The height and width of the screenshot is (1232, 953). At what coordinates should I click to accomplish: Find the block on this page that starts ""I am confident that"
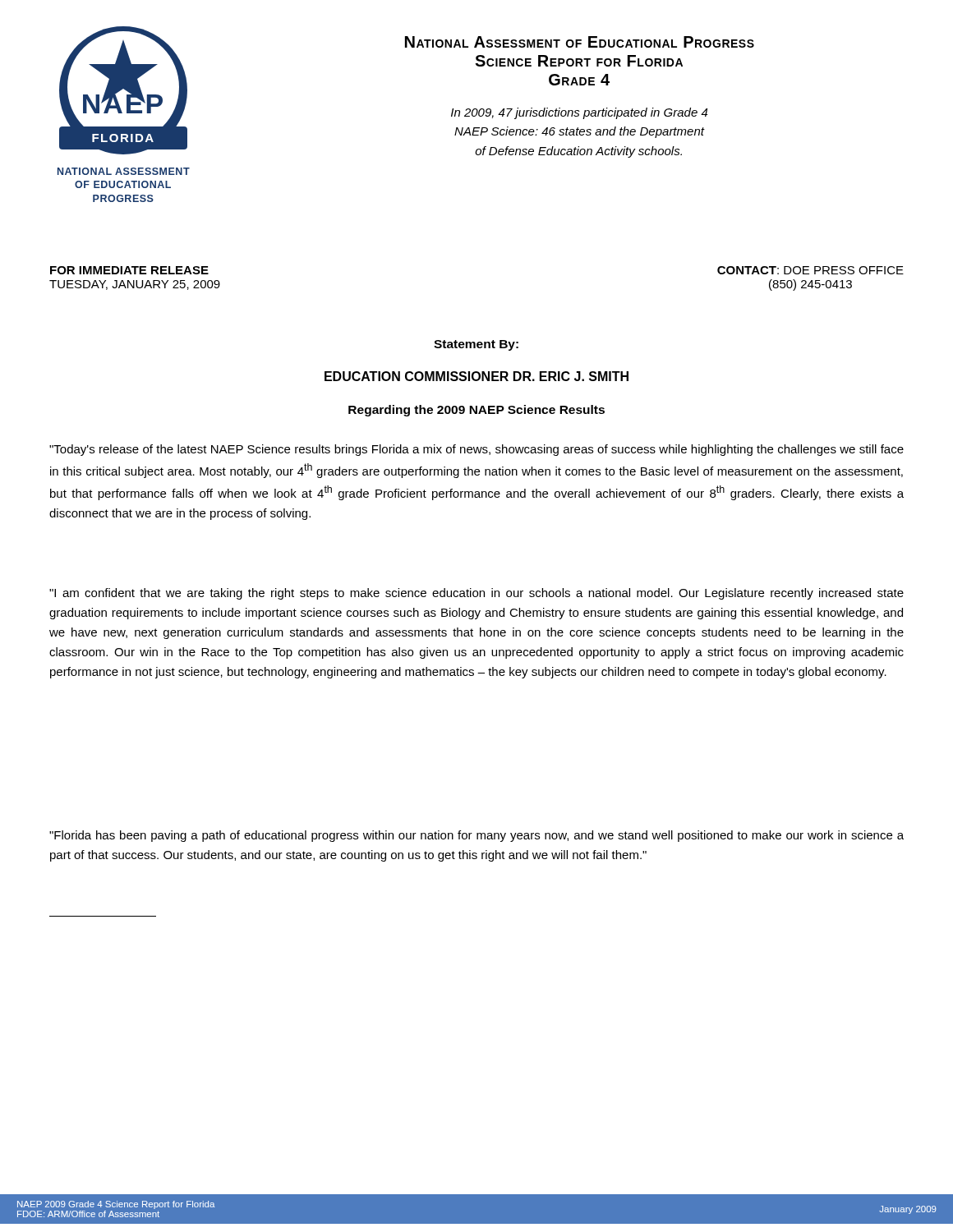click(476, 632)
